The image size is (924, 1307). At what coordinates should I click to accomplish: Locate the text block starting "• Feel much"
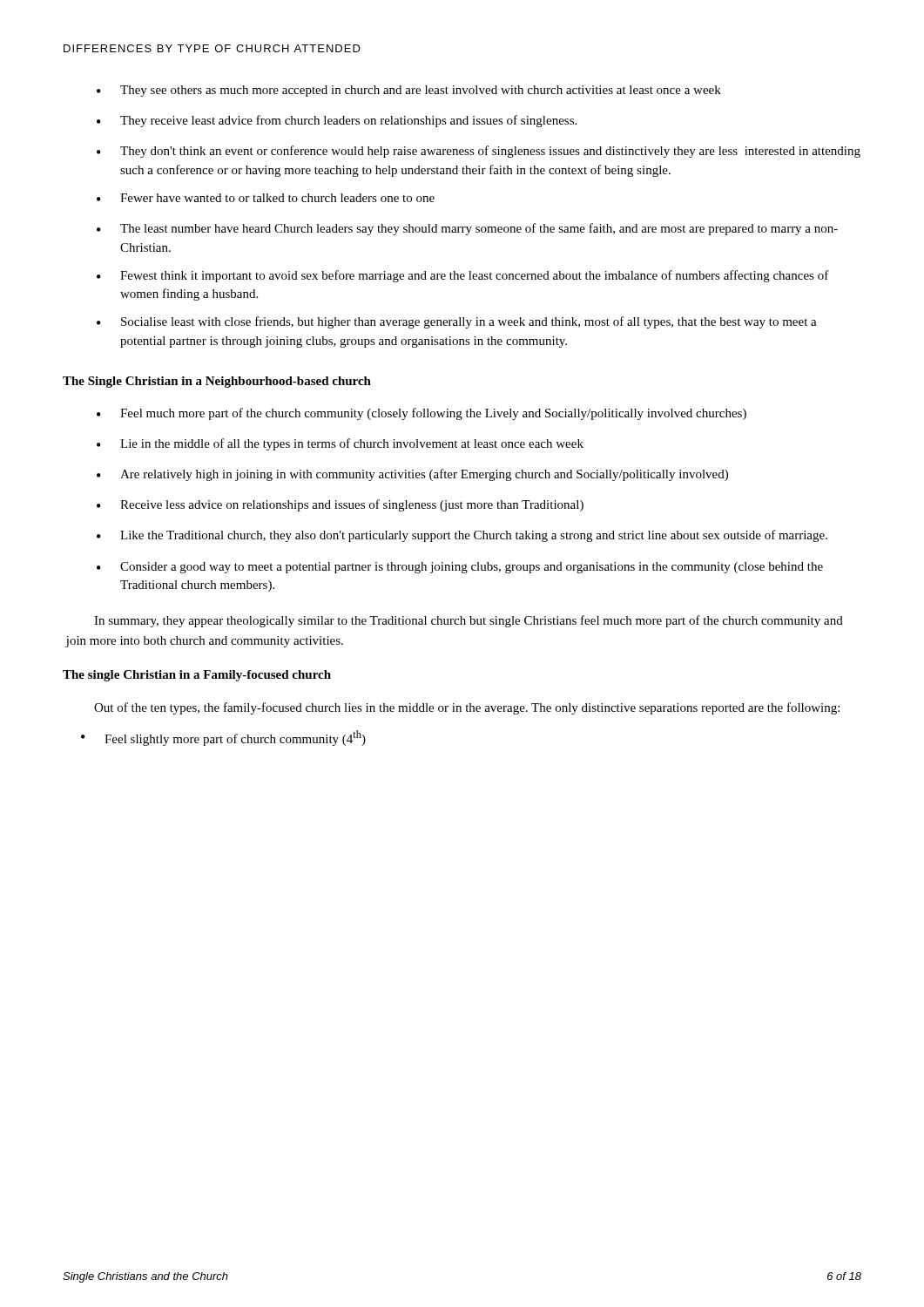(x=479, y=415)
